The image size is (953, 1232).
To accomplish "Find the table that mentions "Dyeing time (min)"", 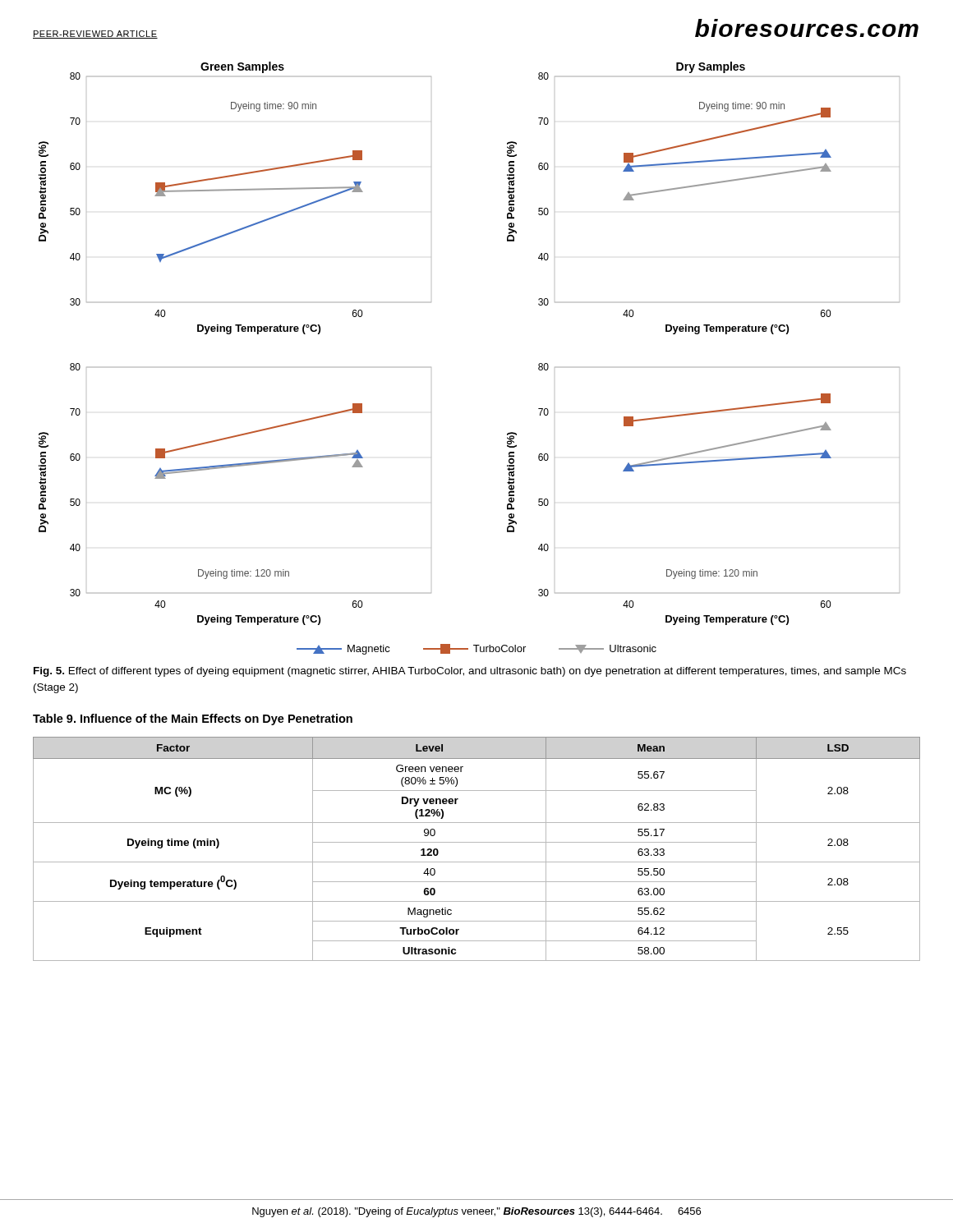I will coord(476,849).
